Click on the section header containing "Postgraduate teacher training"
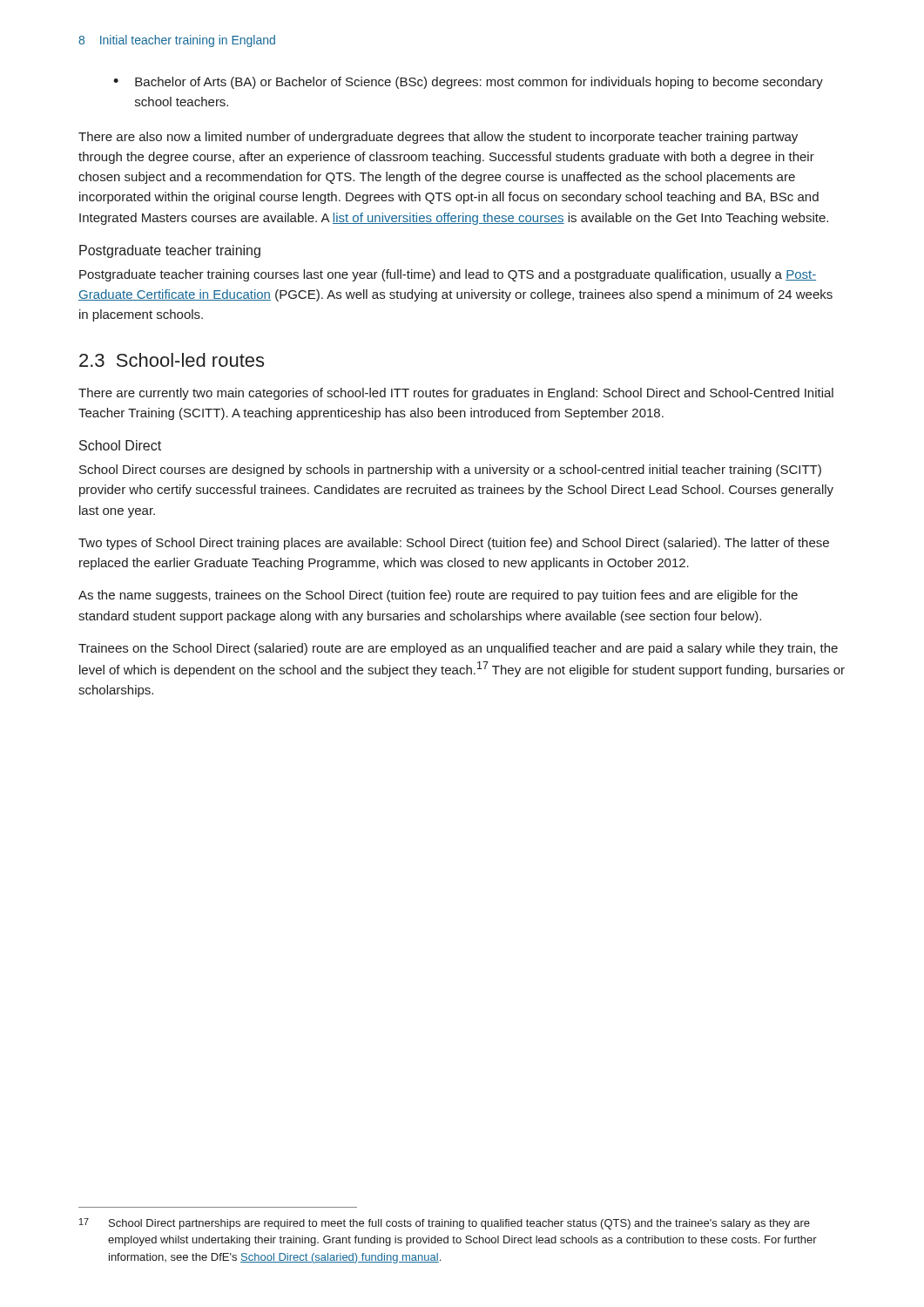Screen dimensions: 1307x924 170,250
